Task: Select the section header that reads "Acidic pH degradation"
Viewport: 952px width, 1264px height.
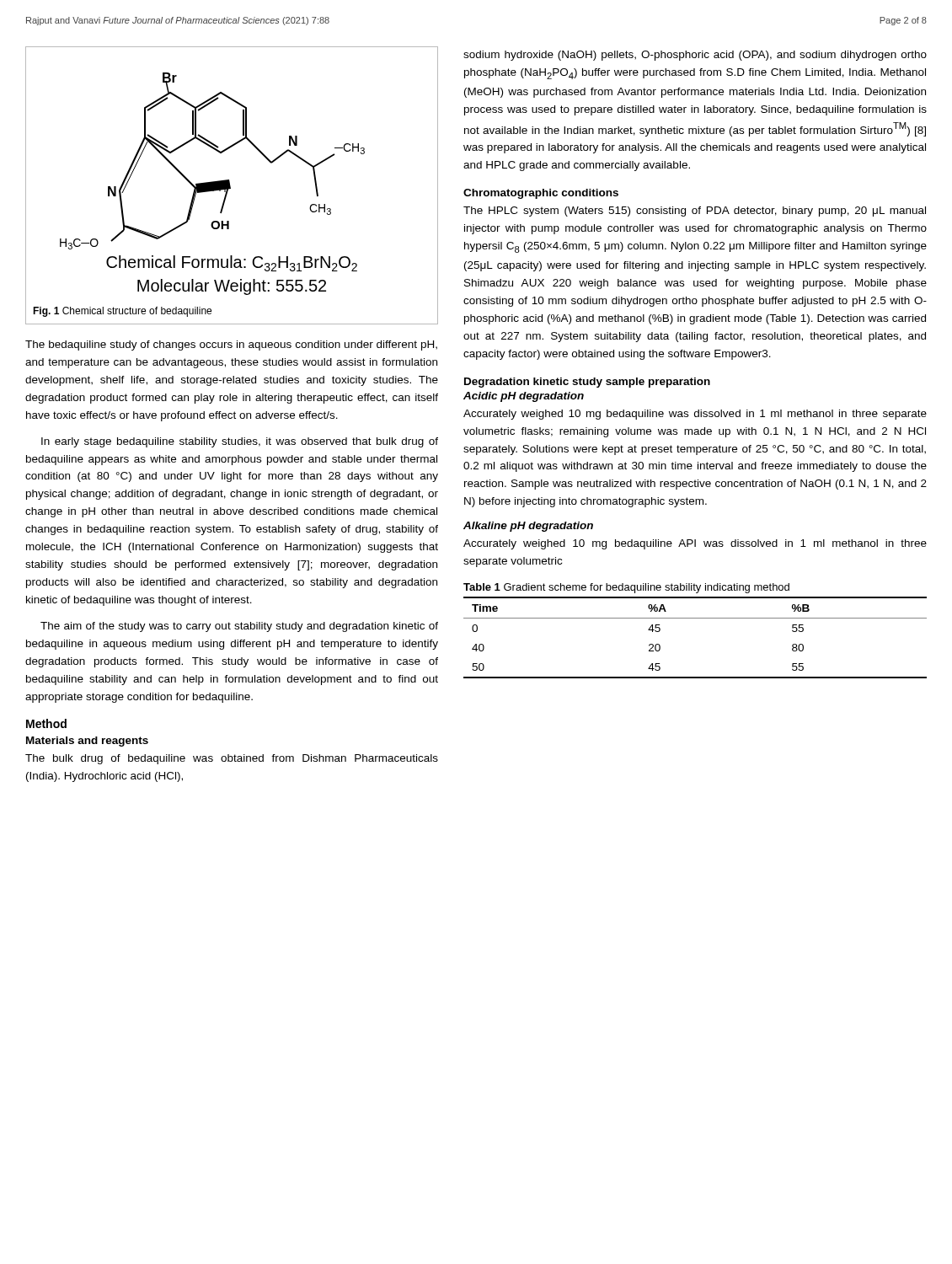Action: click(524, 395)
